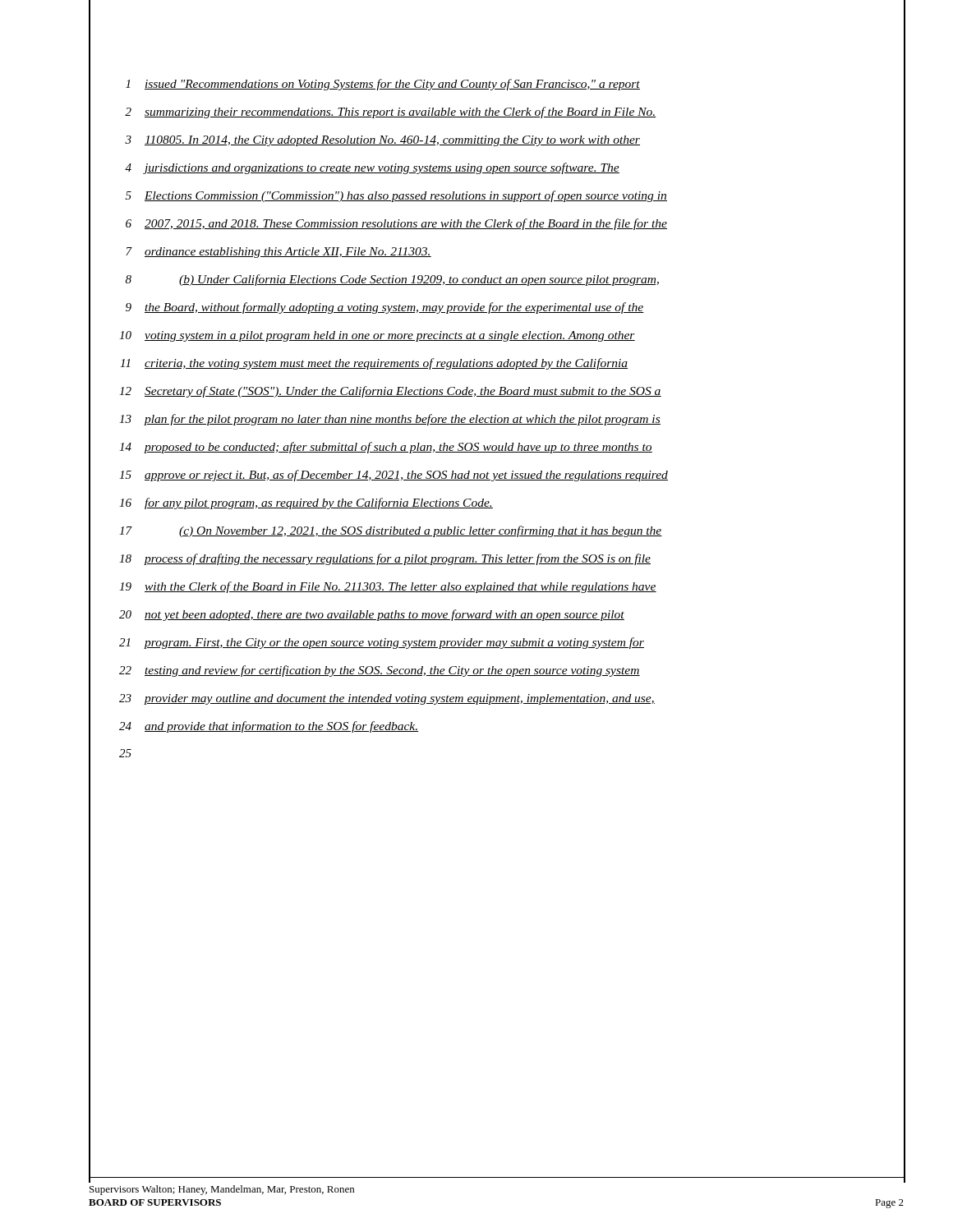
Task: Navigate to the region starting "16 for any pilot program, as required"
Action: [496, 503]
